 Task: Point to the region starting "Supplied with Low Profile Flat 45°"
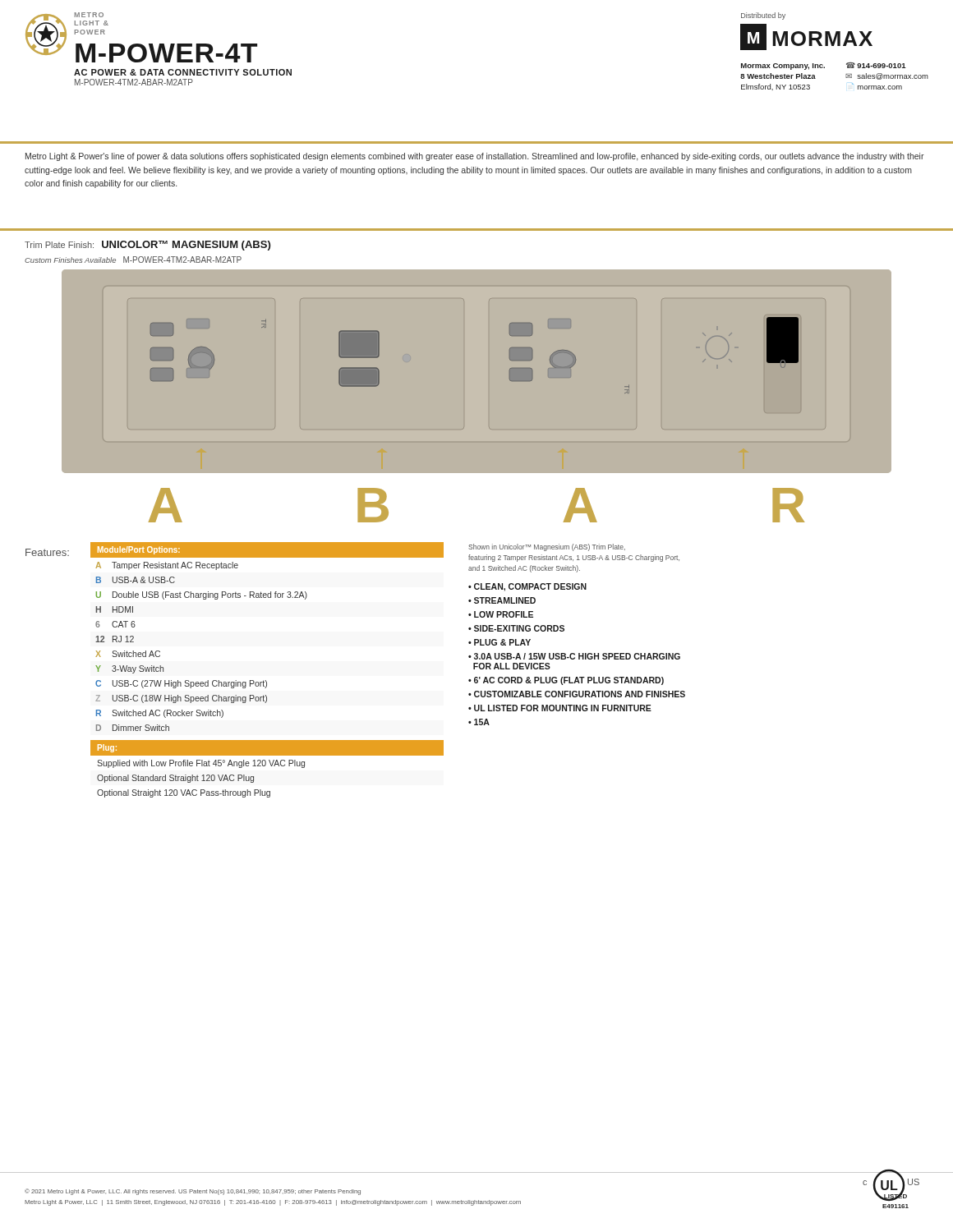201,763
